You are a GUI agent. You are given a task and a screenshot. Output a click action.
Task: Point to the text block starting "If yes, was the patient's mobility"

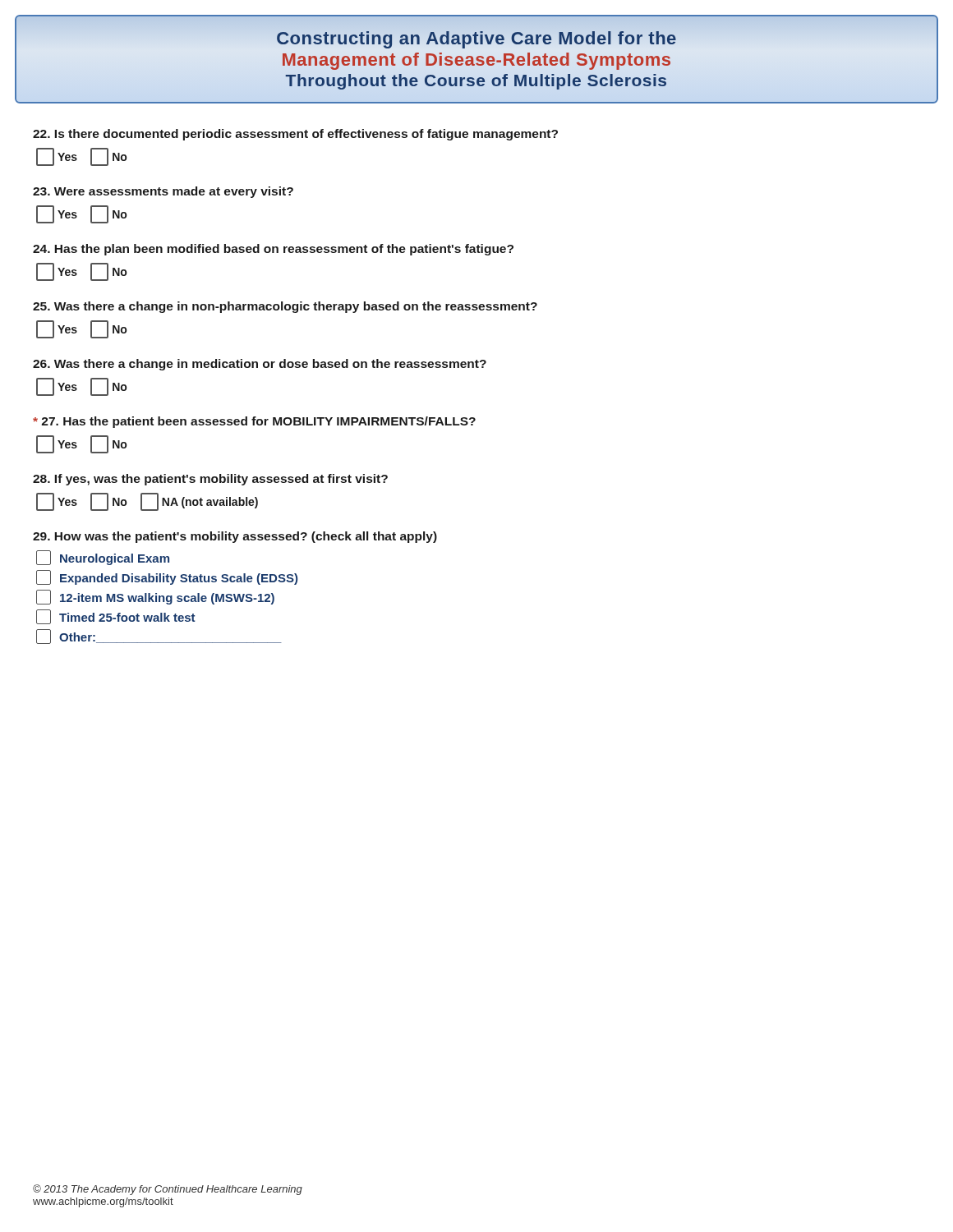tap(210, 480)
